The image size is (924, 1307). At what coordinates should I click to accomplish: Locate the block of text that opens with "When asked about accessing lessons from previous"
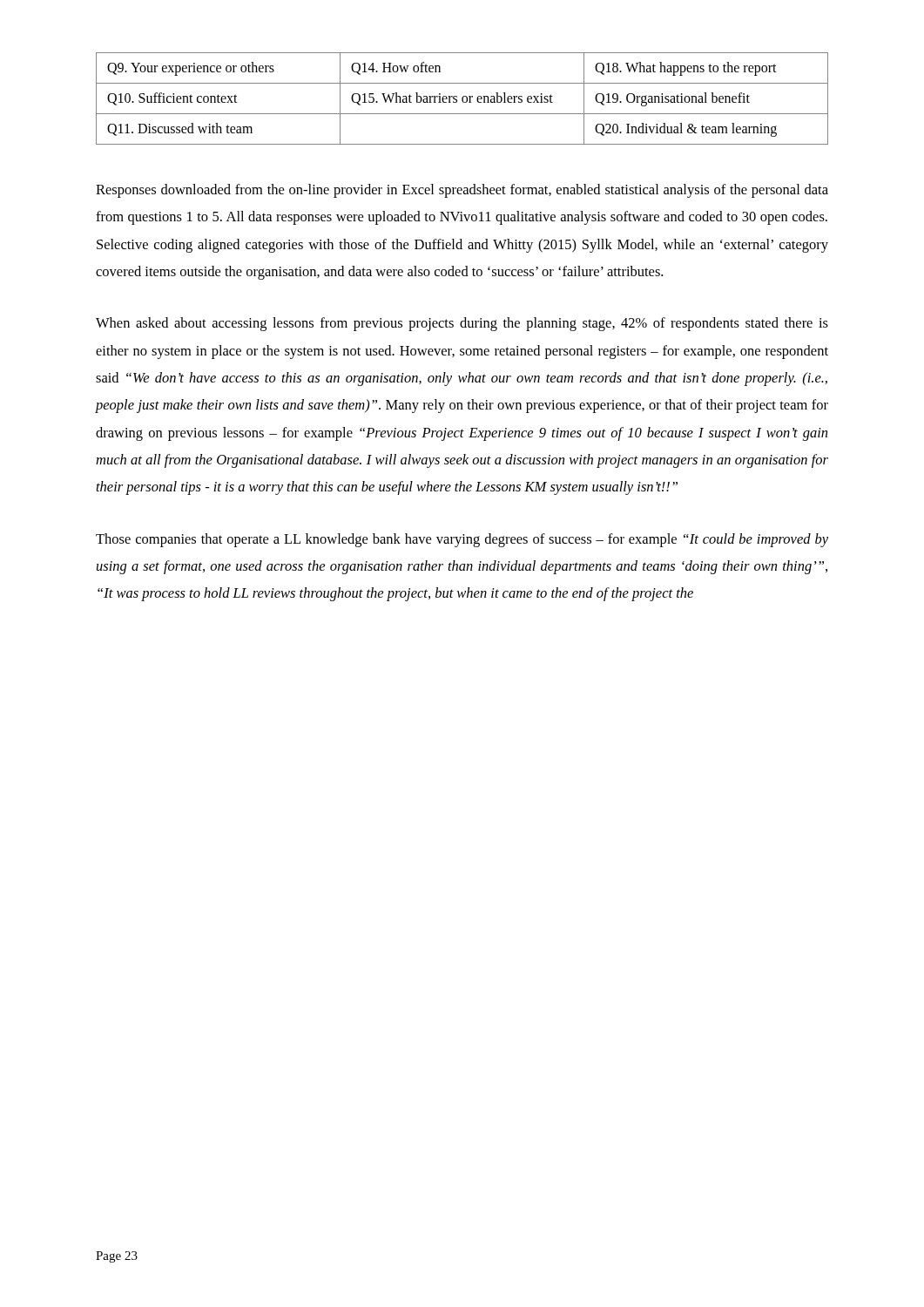pyautogui.click(x=462, y=405)
